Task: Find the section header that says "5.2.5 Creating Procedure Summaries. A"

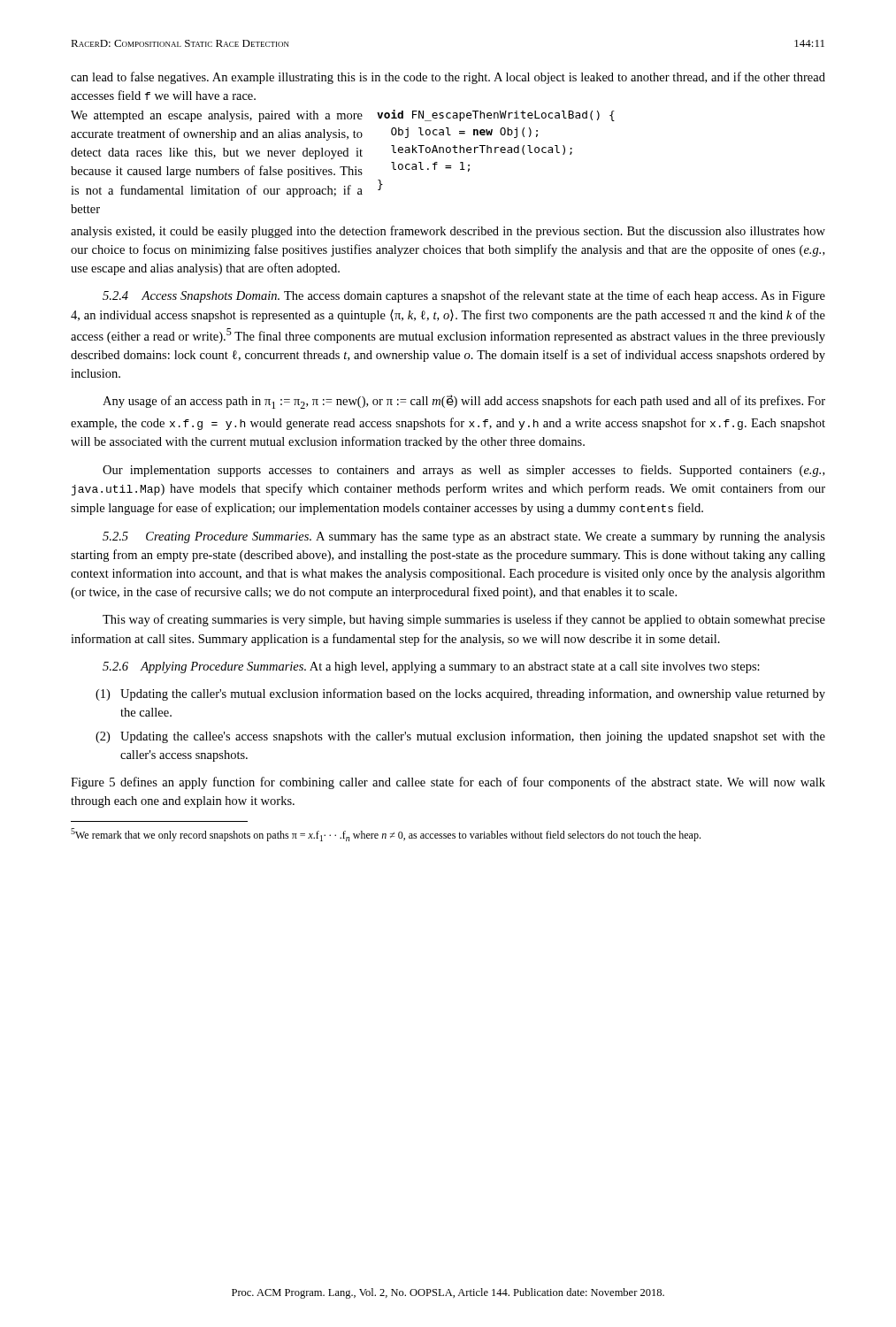Action: [x=448, y=564]
